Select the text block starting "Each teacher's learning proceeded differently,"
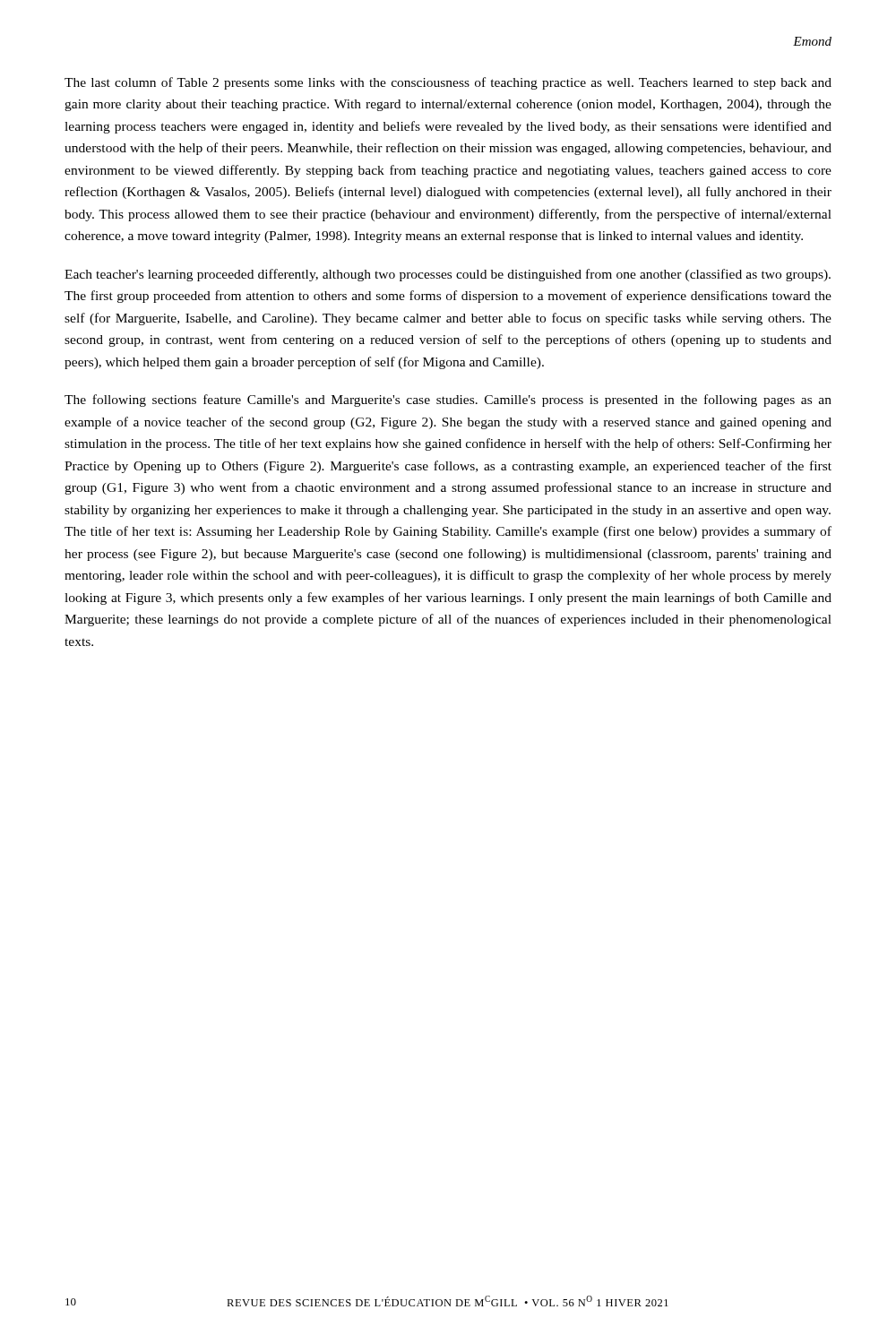Image resolution: width=896 pixels, height=1344 pixels. point(448,317)
